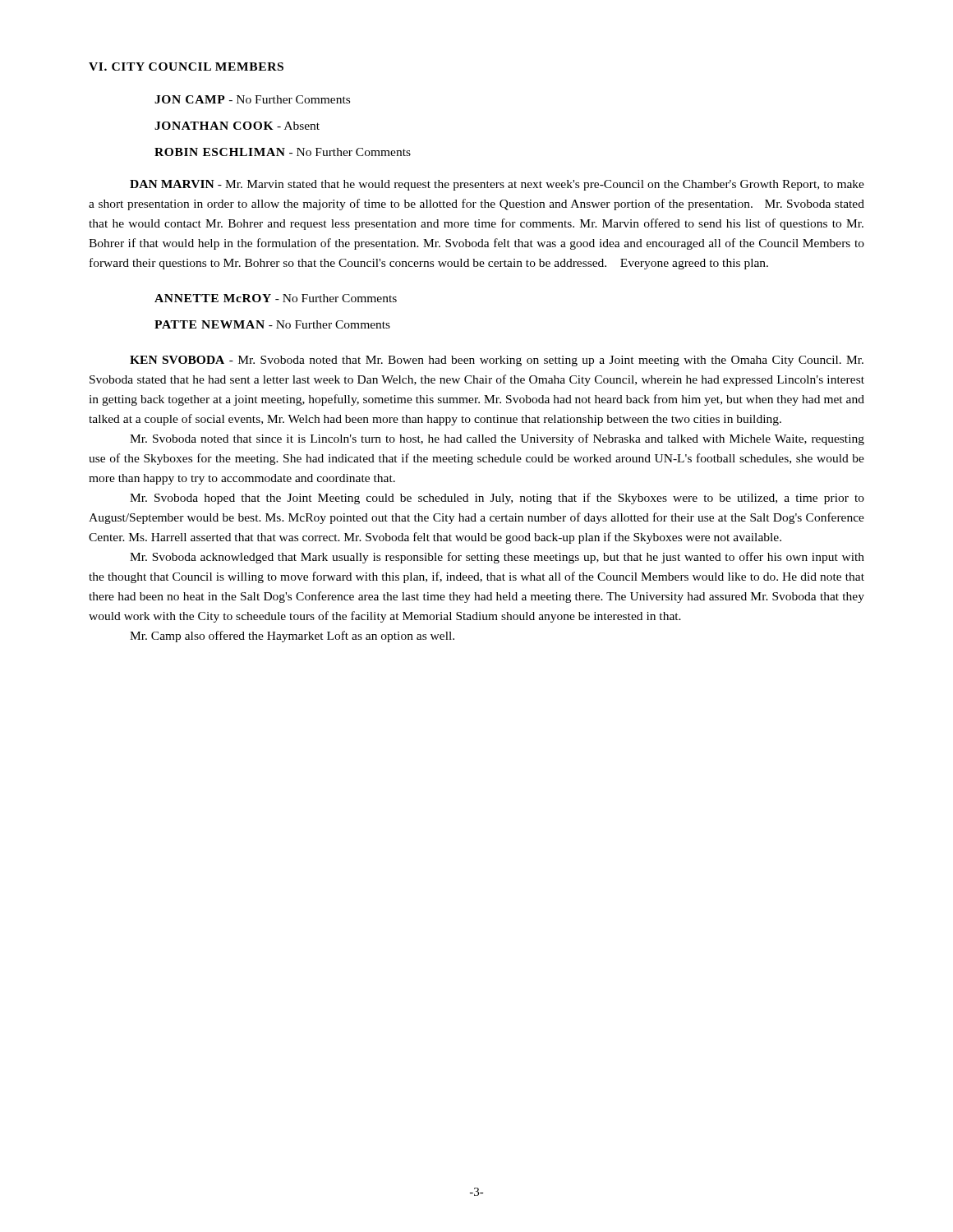
Task: Click where it says "JONATHAN COOK - Absent"
Action: coord(237,125)
